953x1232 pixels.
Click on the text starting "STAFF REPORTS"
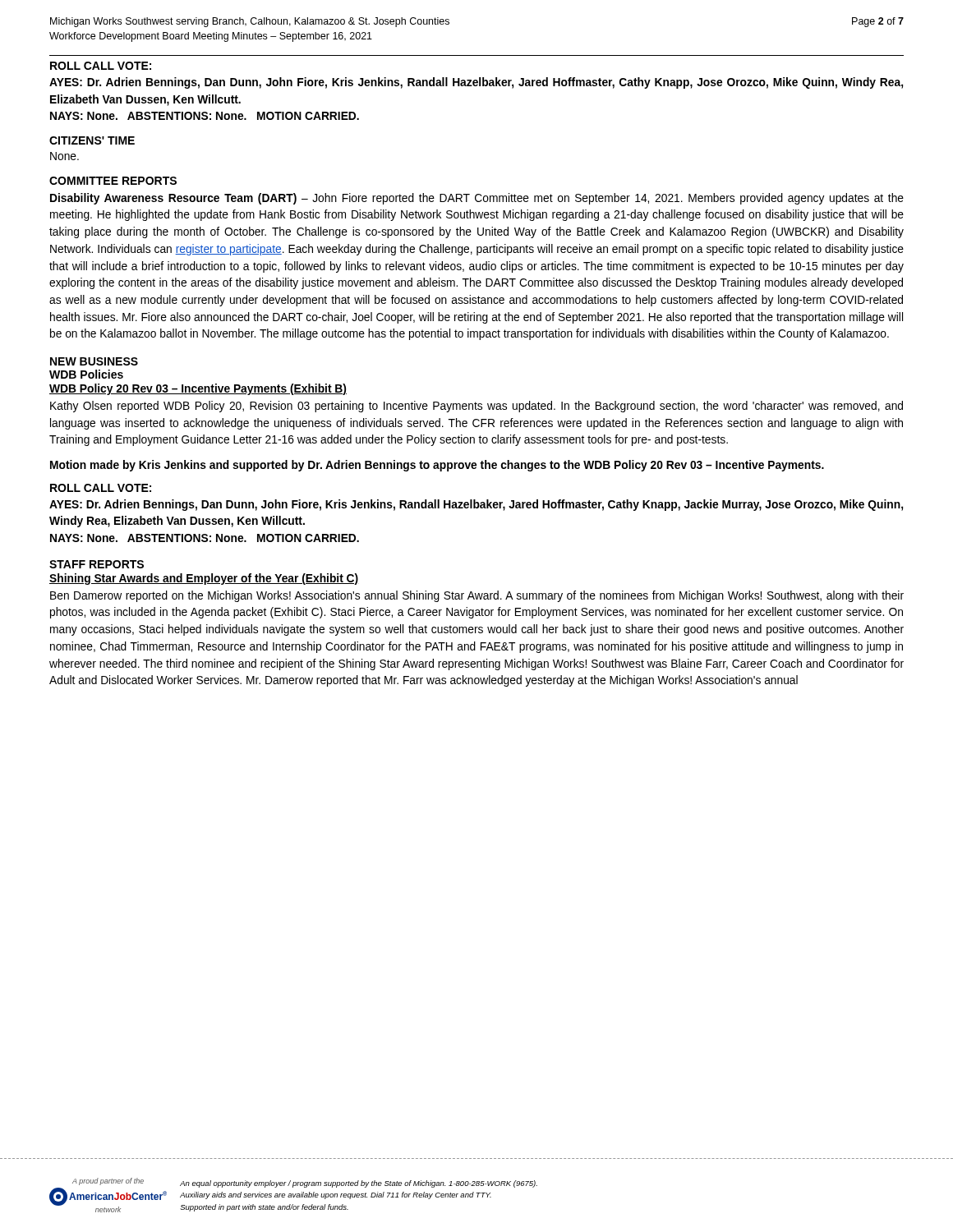(x=97, y=564)
